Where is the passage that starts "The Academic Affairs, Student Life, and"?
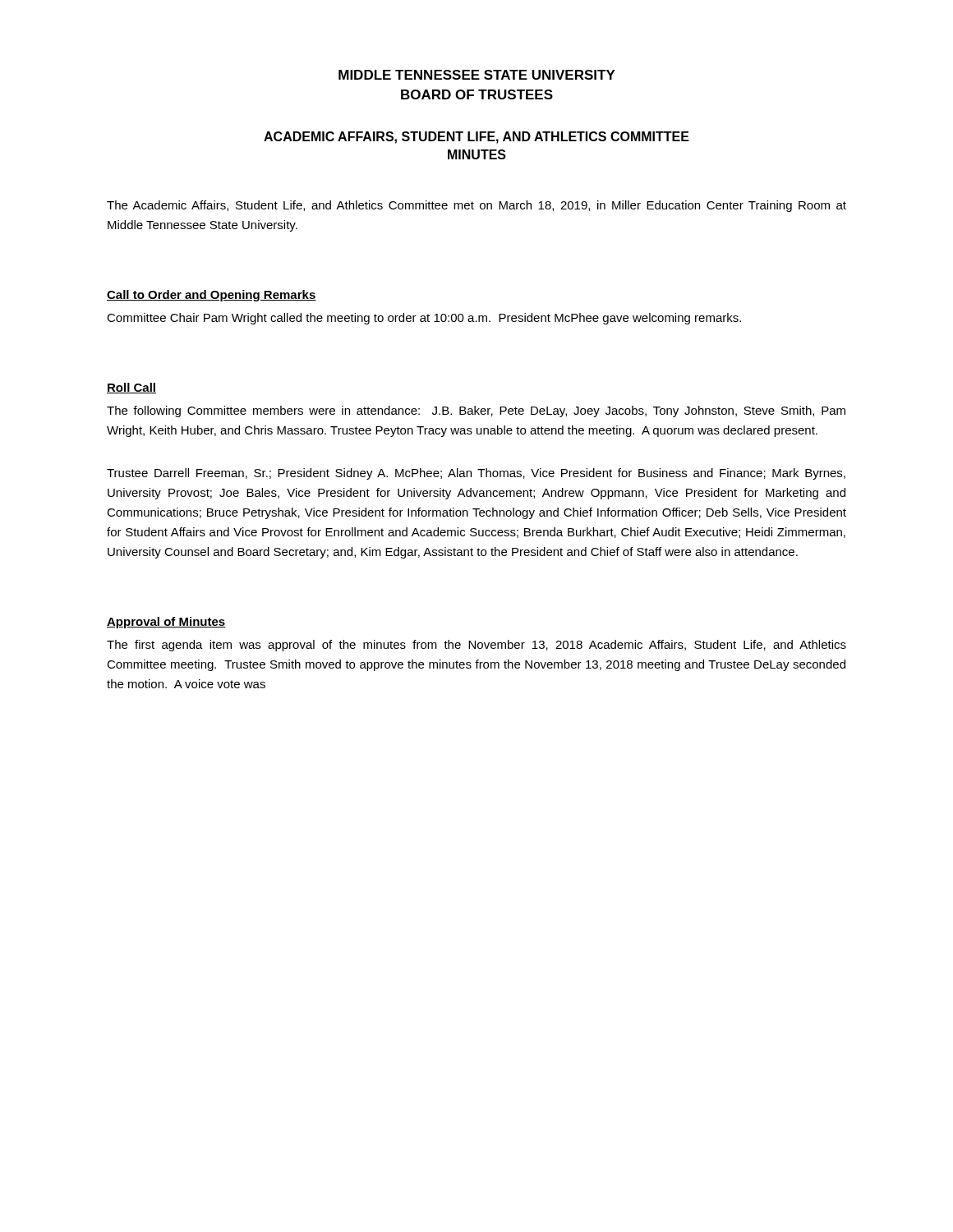Viewport: 953px width, 1232px height. [476, 215]
